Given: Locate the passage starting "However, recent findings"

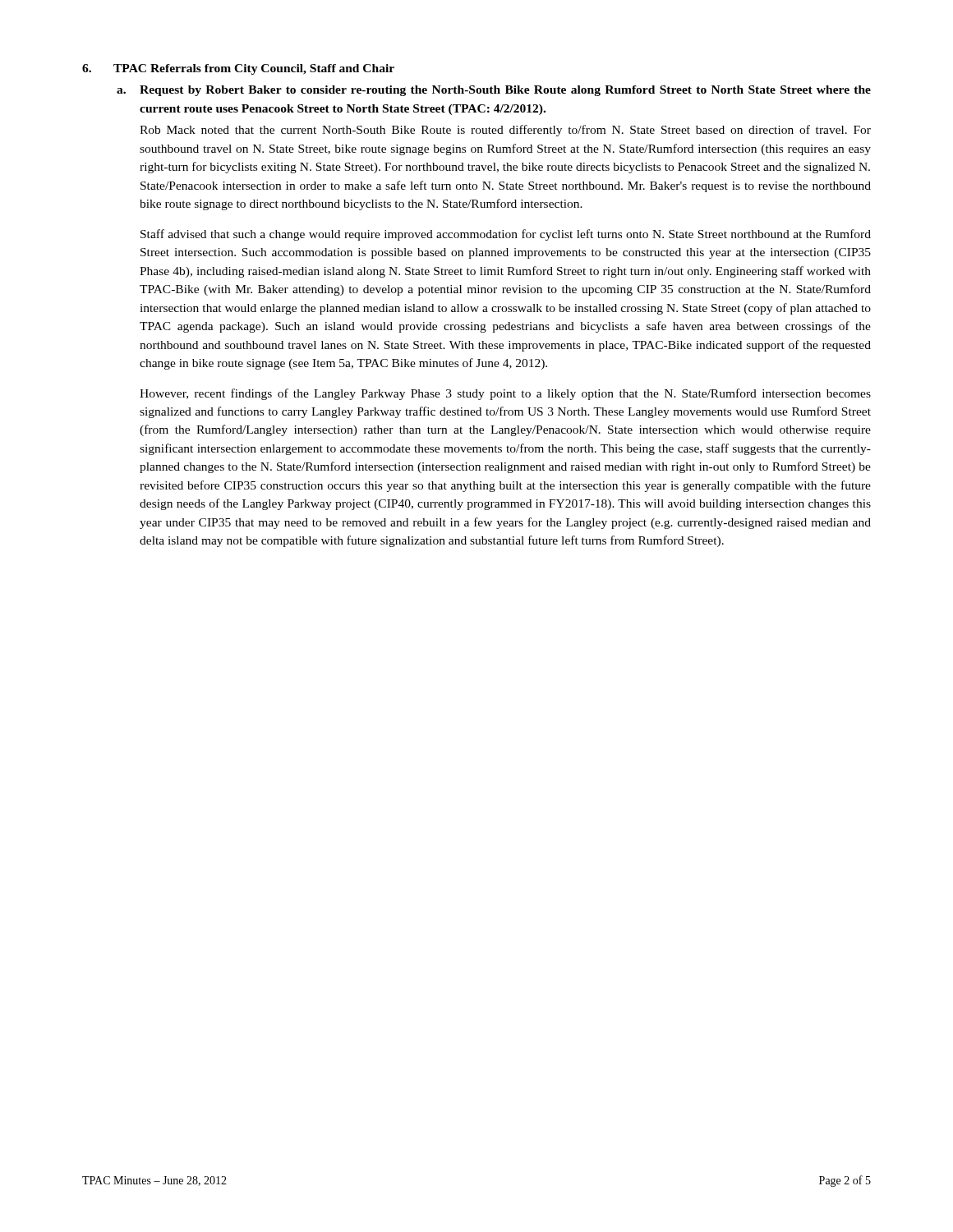Looking at the screenshot, I should (x=505, y=466).
